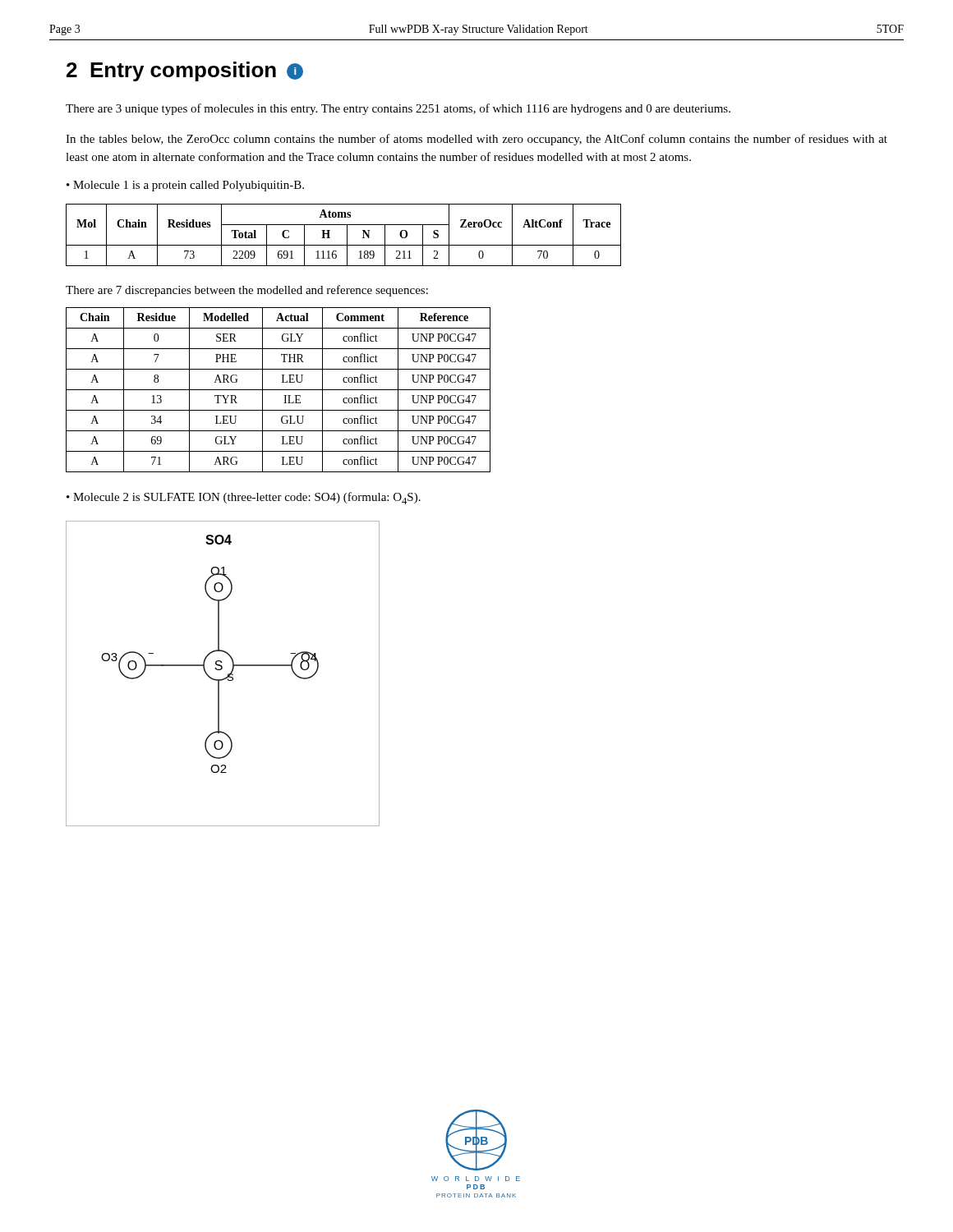Image resolution: width=953 pixels, height=1232 pixels.
Task: Click on the list item that says "• Molecule 1 is a protein"
Action: point(185,184)
